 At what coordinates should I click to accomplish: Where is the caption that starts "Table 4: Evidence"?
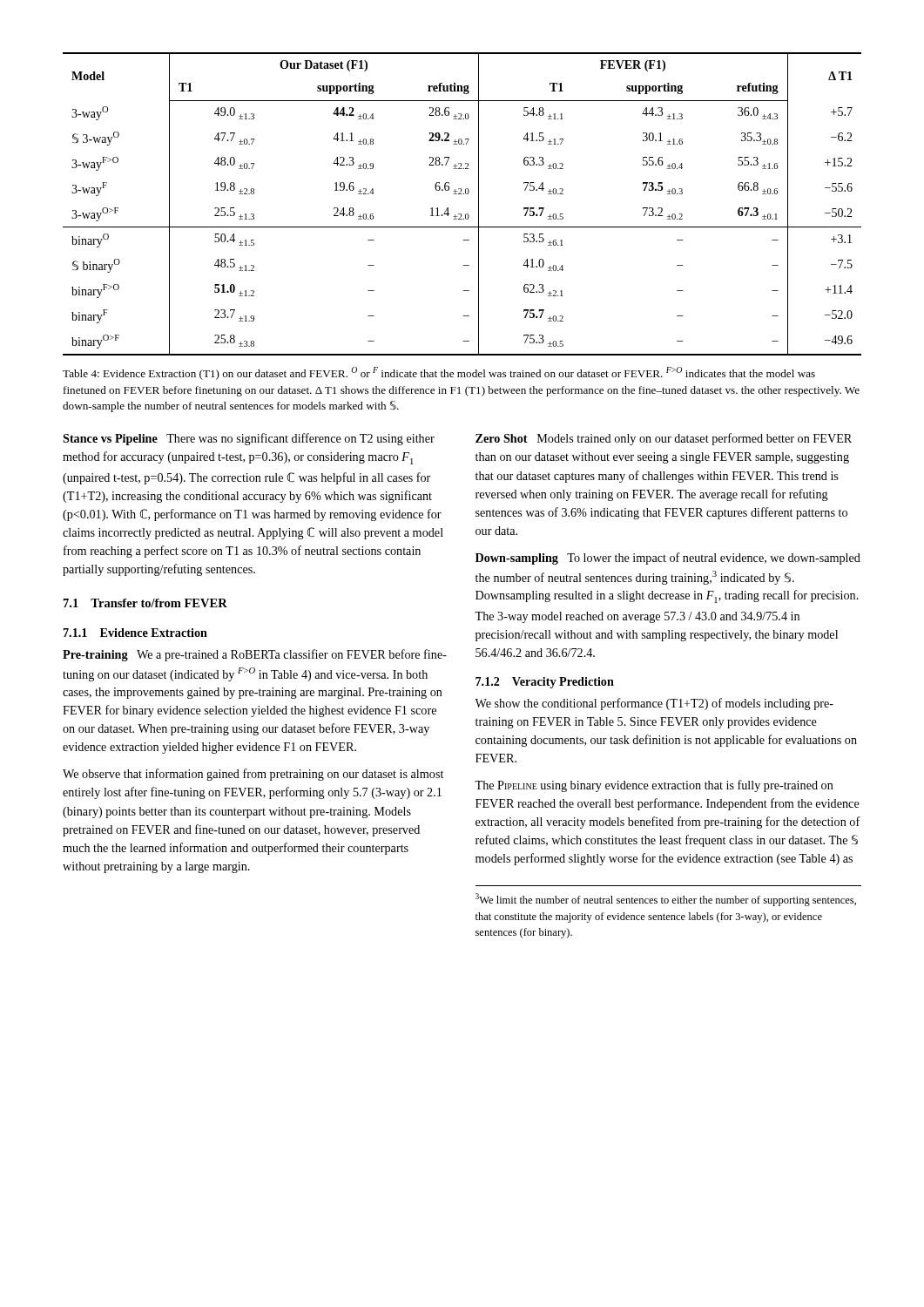pos(461,388)
